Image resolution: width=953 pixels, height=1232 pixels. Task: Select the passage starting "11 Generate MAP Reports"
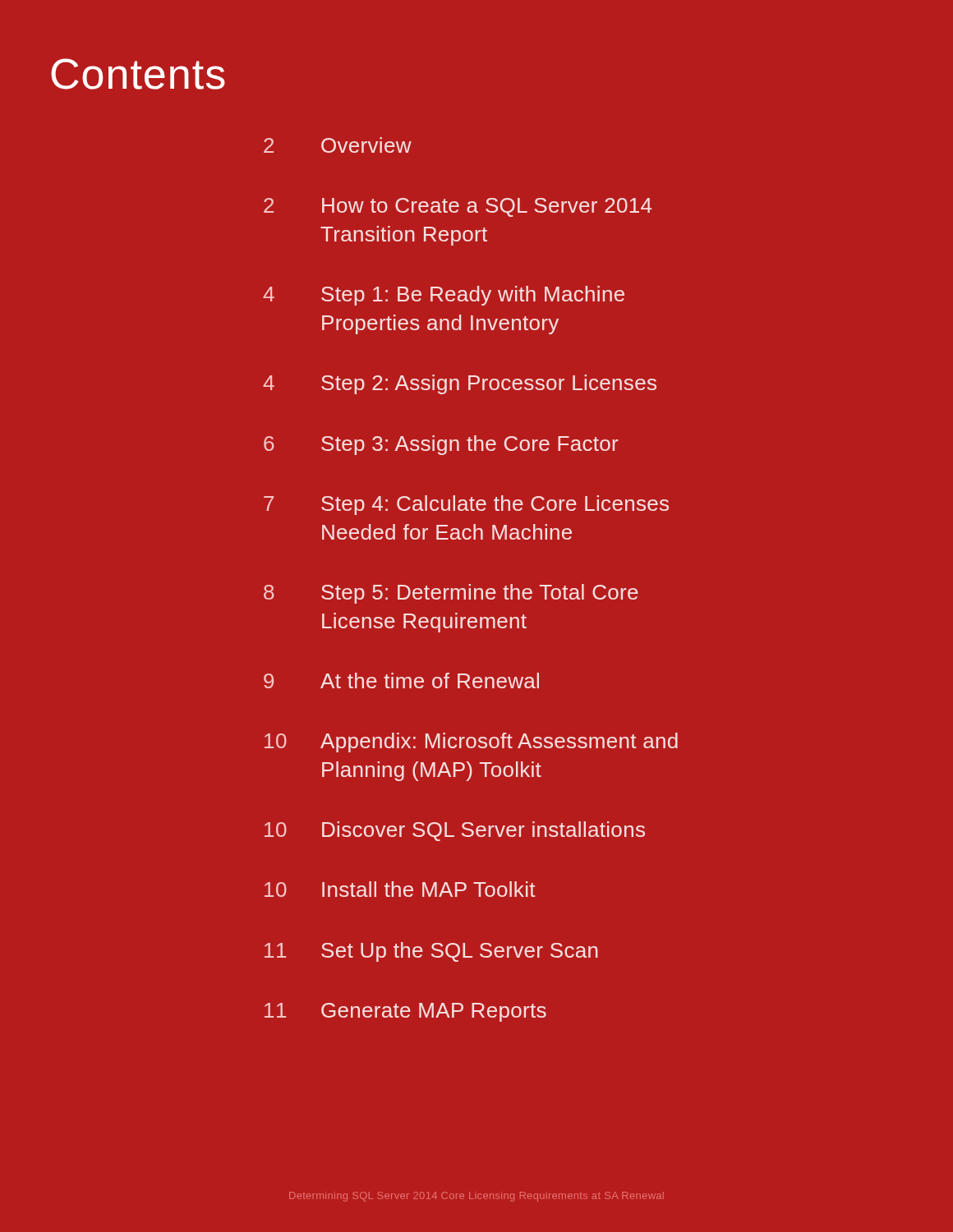point(405,1010)
